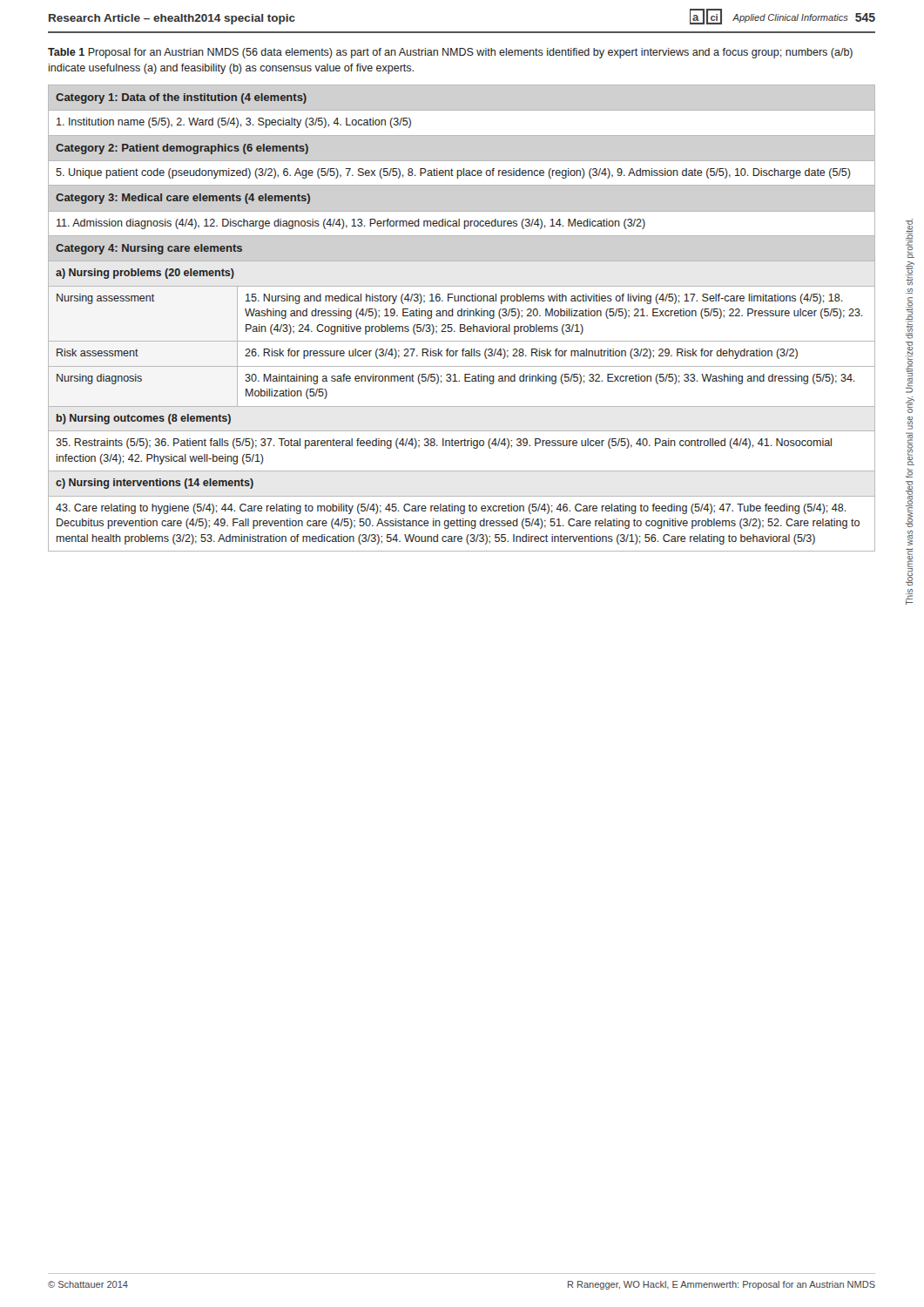Select the text block starting "This document was downloaded for"

tap(910, 412)
